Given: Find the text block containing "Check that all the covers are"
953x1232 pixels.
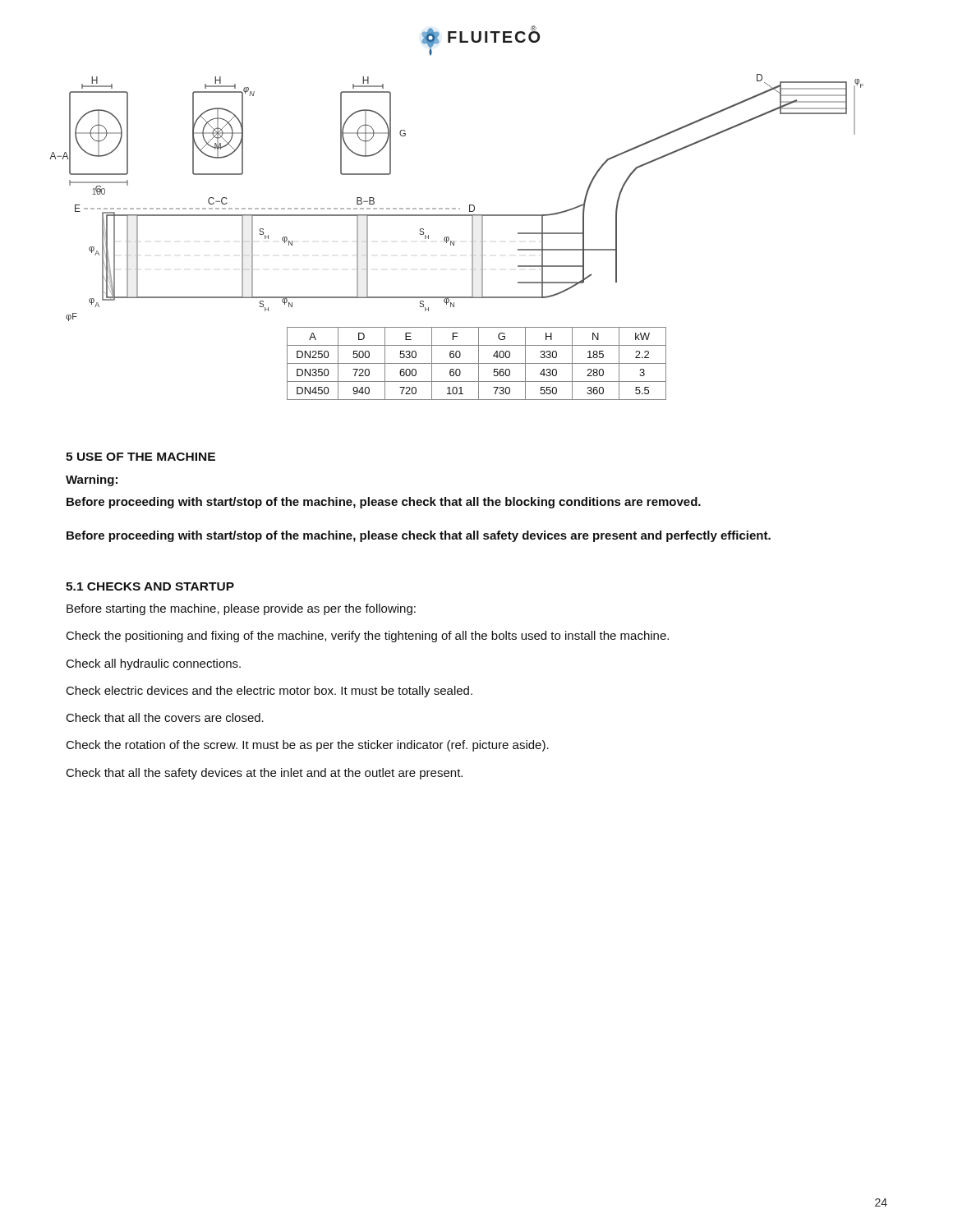Looking at the screenshot, I should coord(165,717).
